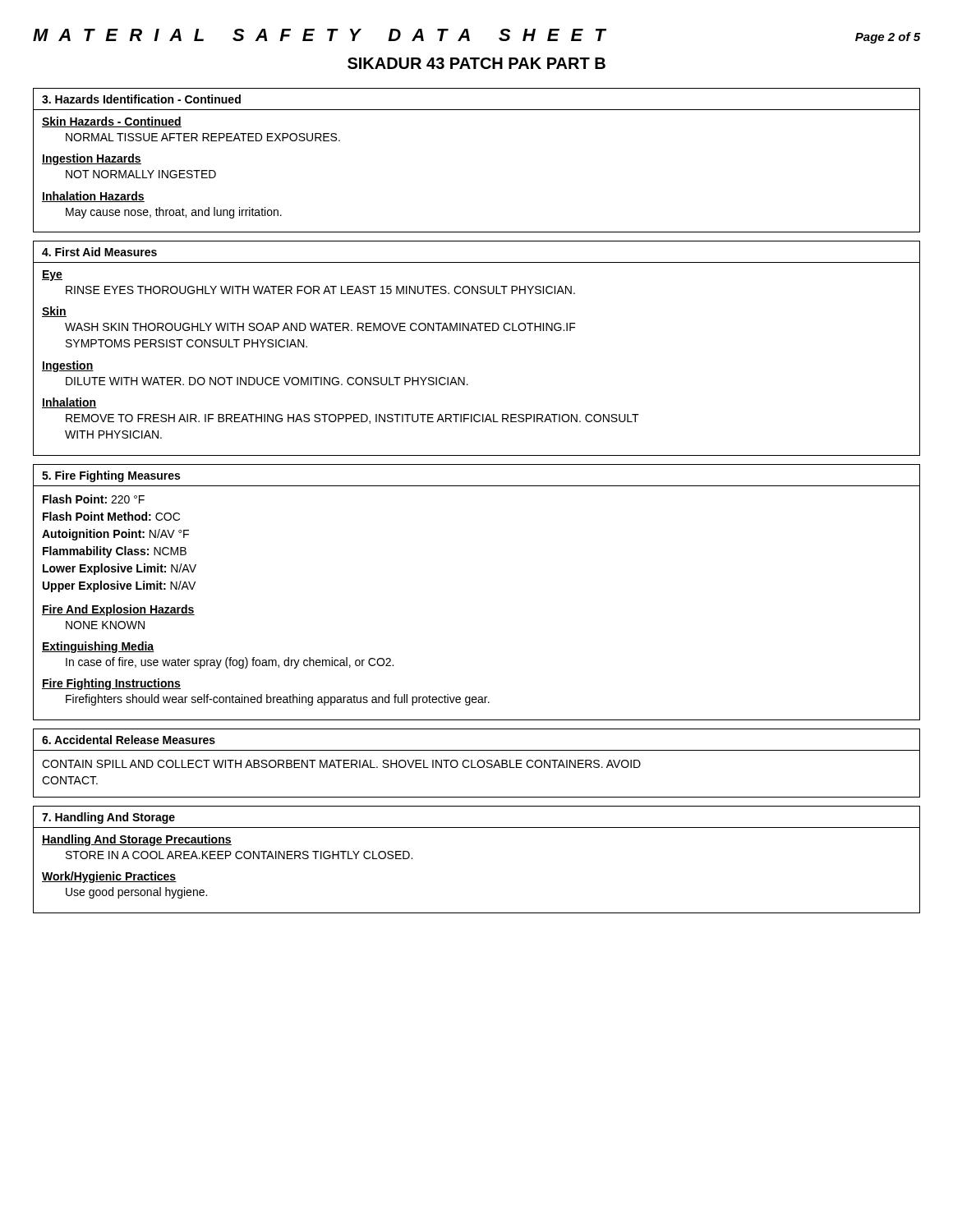Locate the text block that says "DILUTE WITH WATER. DO NOT"
Image resolution: width=953 pixels, height=1232 pixels.
point(267,381)
